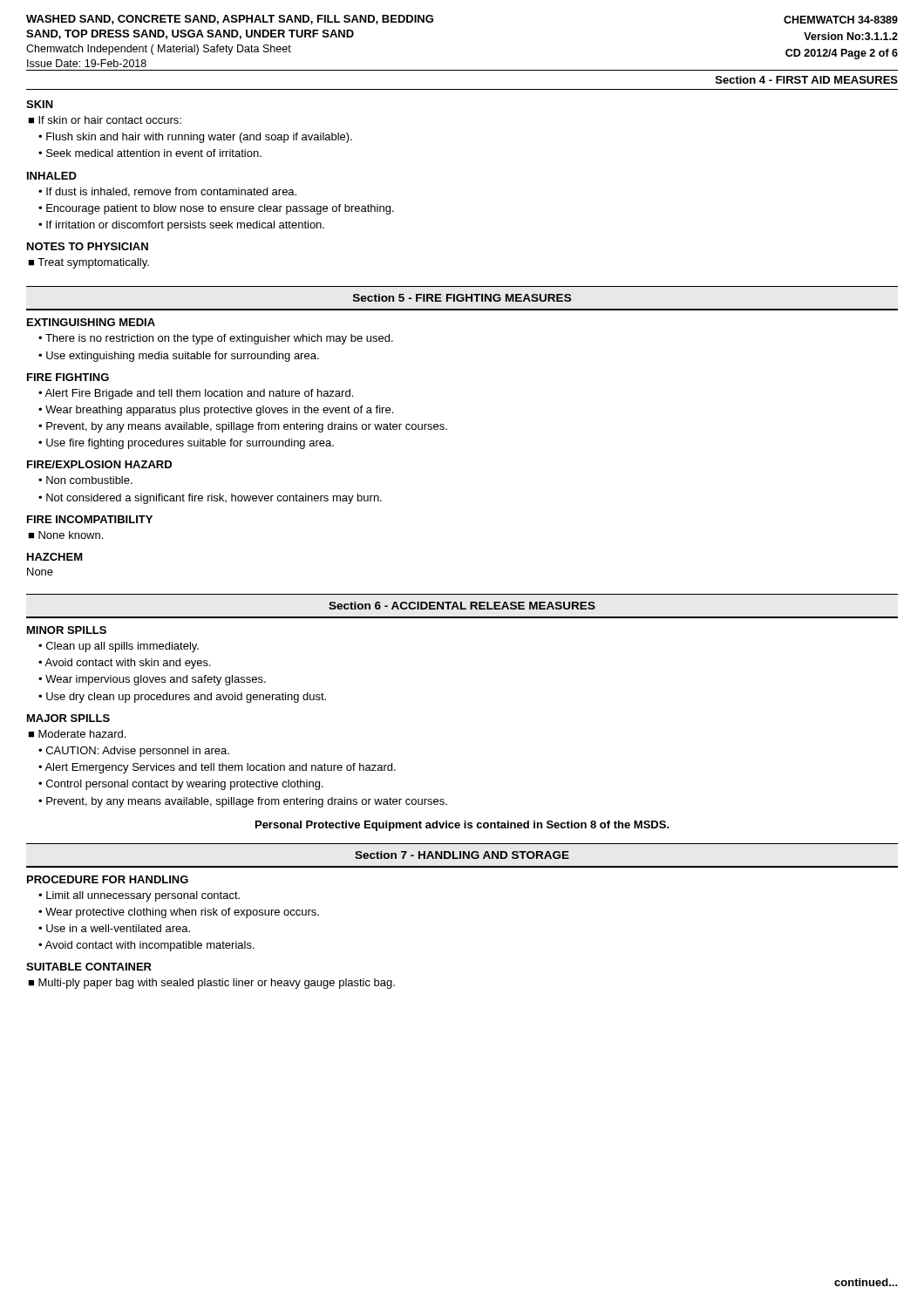Find the section header on this page that starts "Section 6 - ACCIDENTAL"
Screen dimensions: 1308x924
462,606
